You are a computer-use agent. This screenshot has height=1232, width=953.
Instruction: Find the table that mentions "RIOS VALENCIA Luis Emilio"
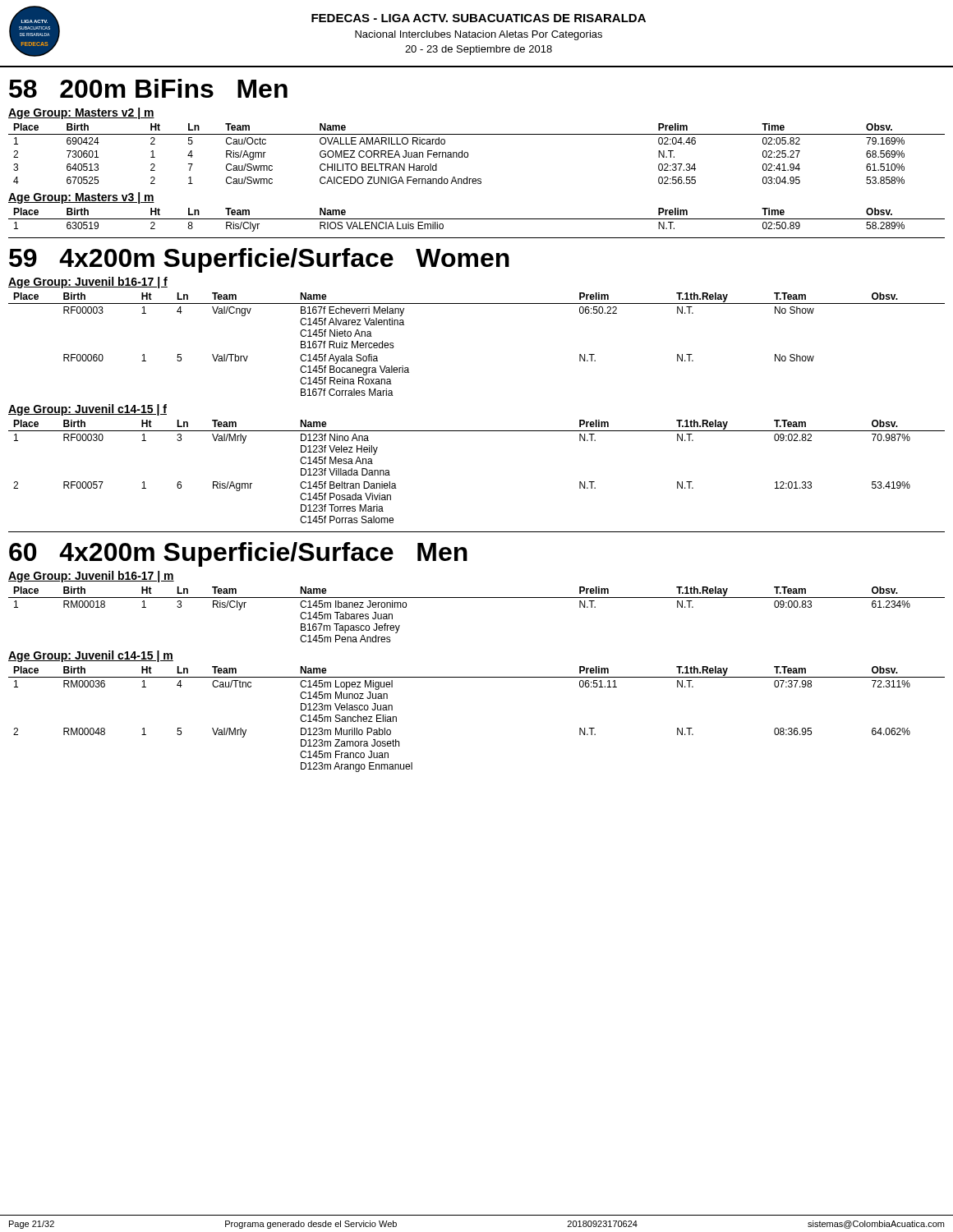476,219
